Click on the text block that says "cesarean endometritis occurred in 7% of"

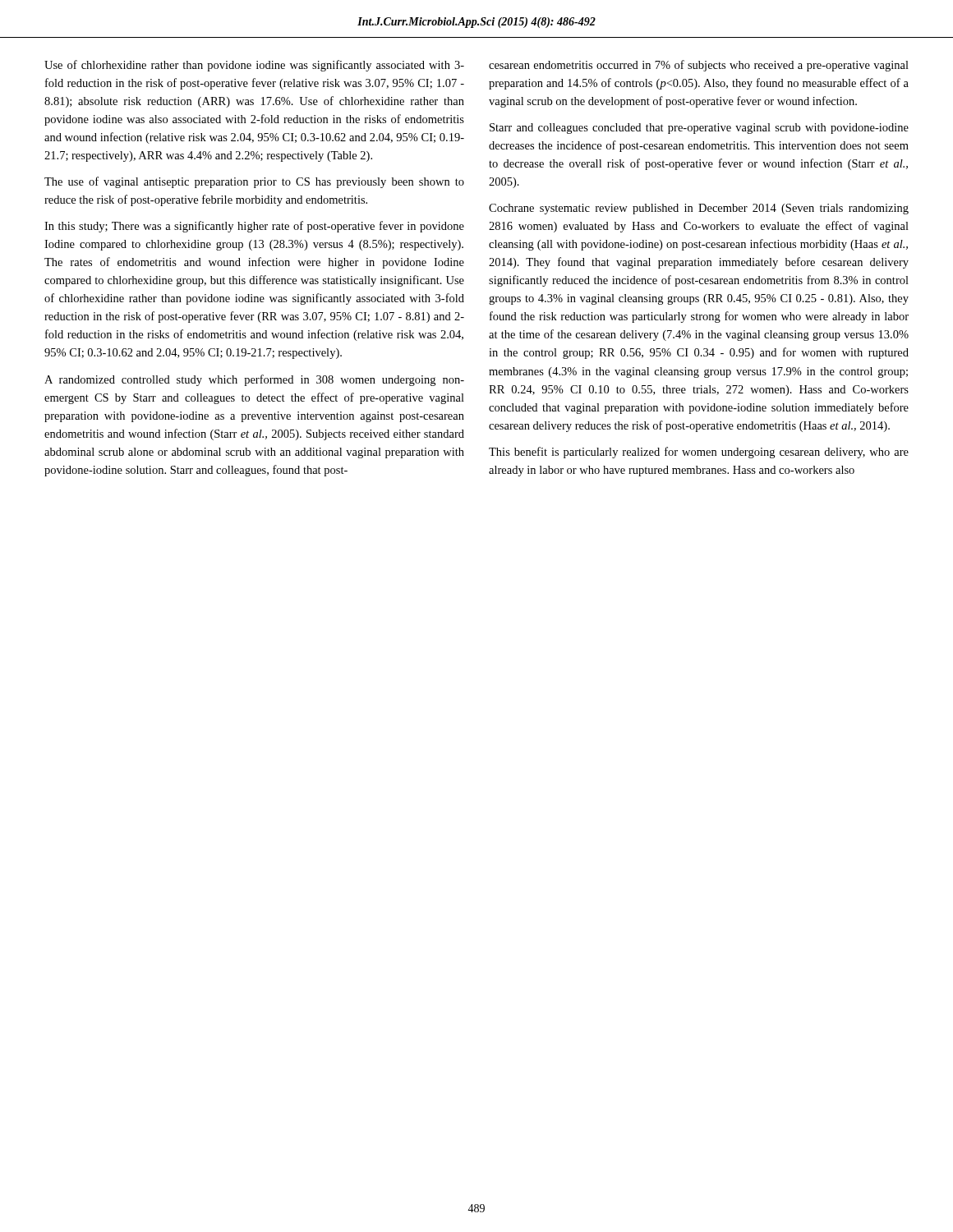click(x=699, y=83)
